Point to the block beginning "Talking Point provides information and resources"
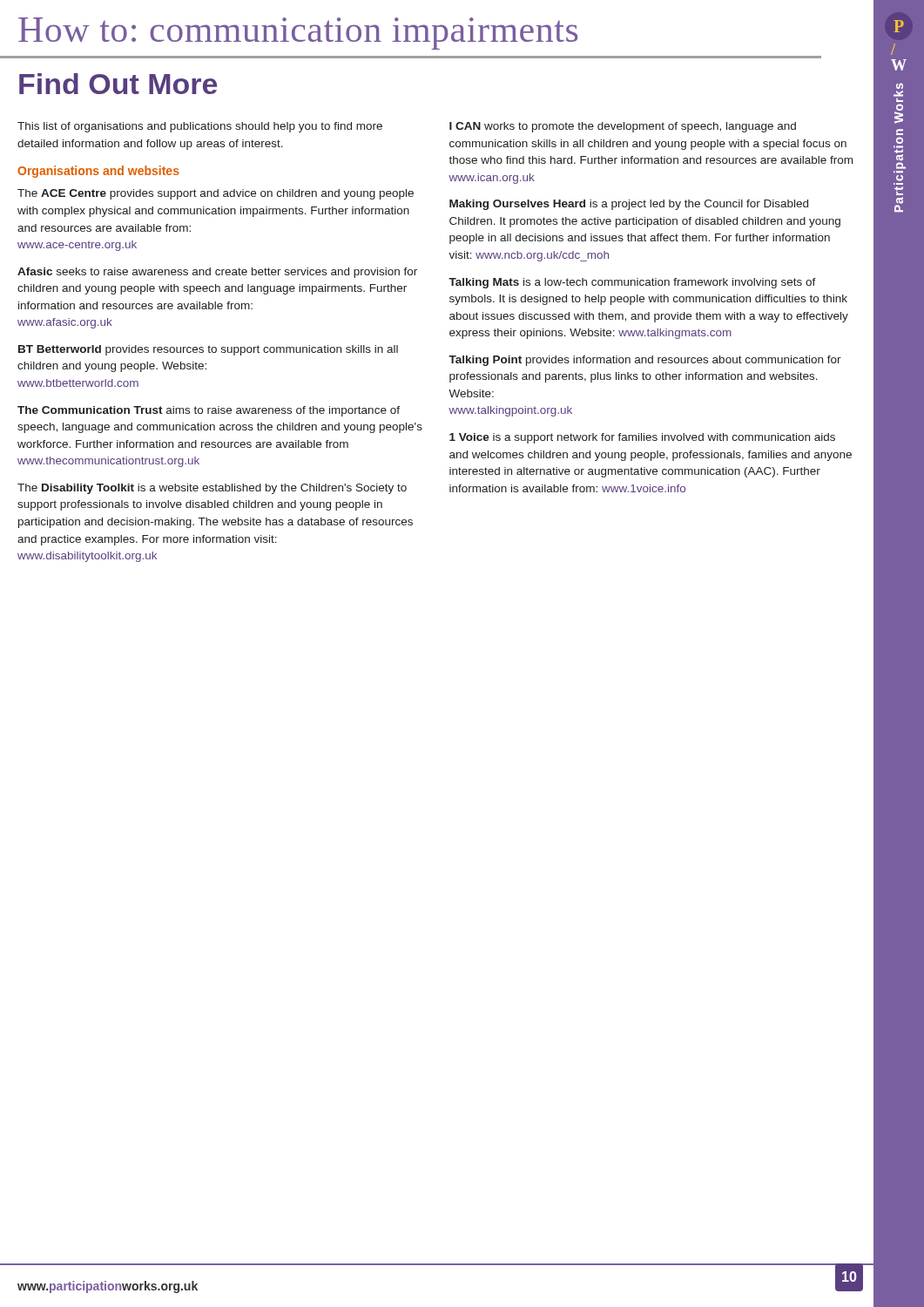924x1307 pixels. [653, 385]
